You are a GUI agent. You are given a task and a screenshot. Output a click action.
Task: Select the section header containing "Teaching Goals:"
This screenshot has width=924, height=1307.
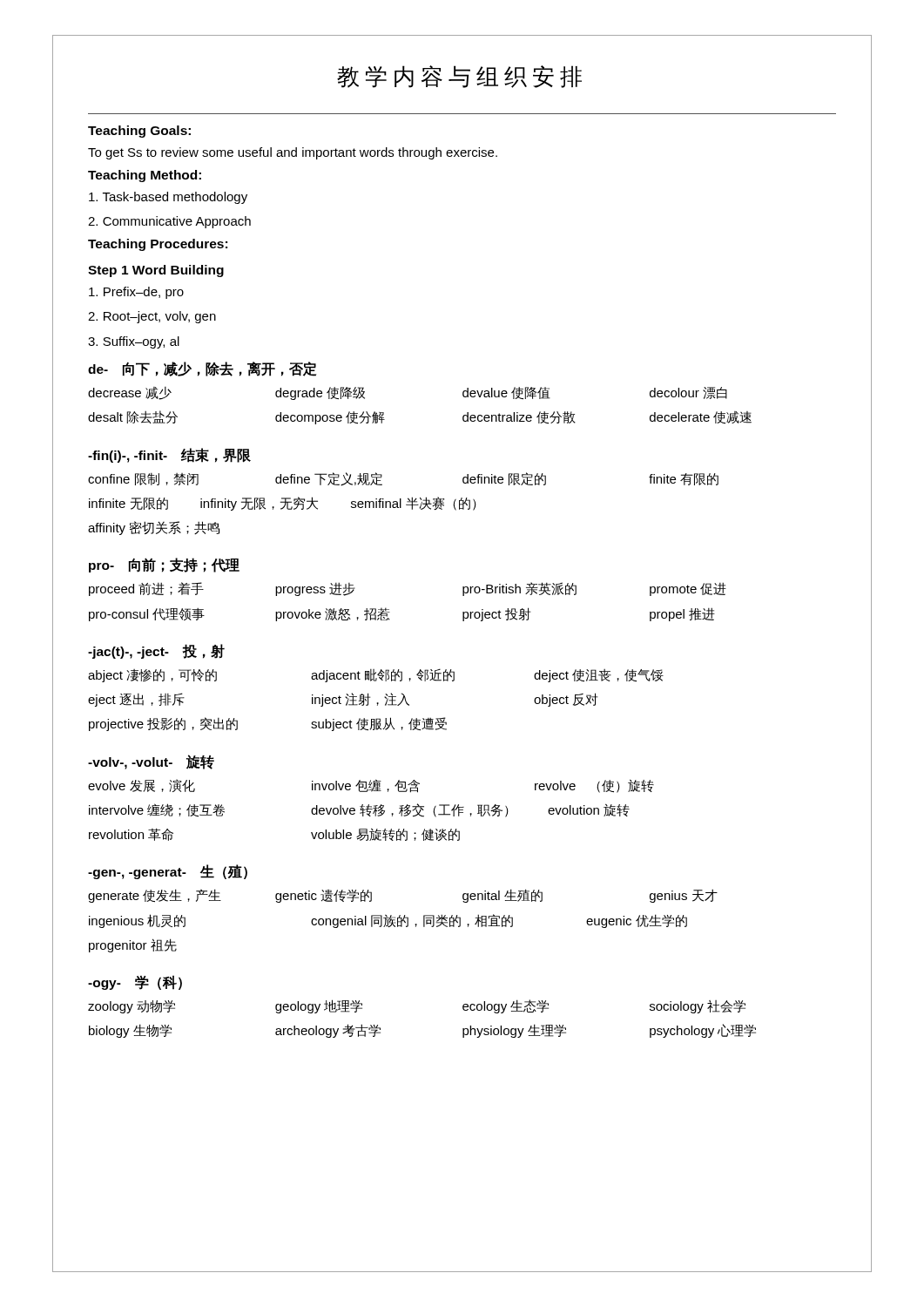click(x=140, y=130)
